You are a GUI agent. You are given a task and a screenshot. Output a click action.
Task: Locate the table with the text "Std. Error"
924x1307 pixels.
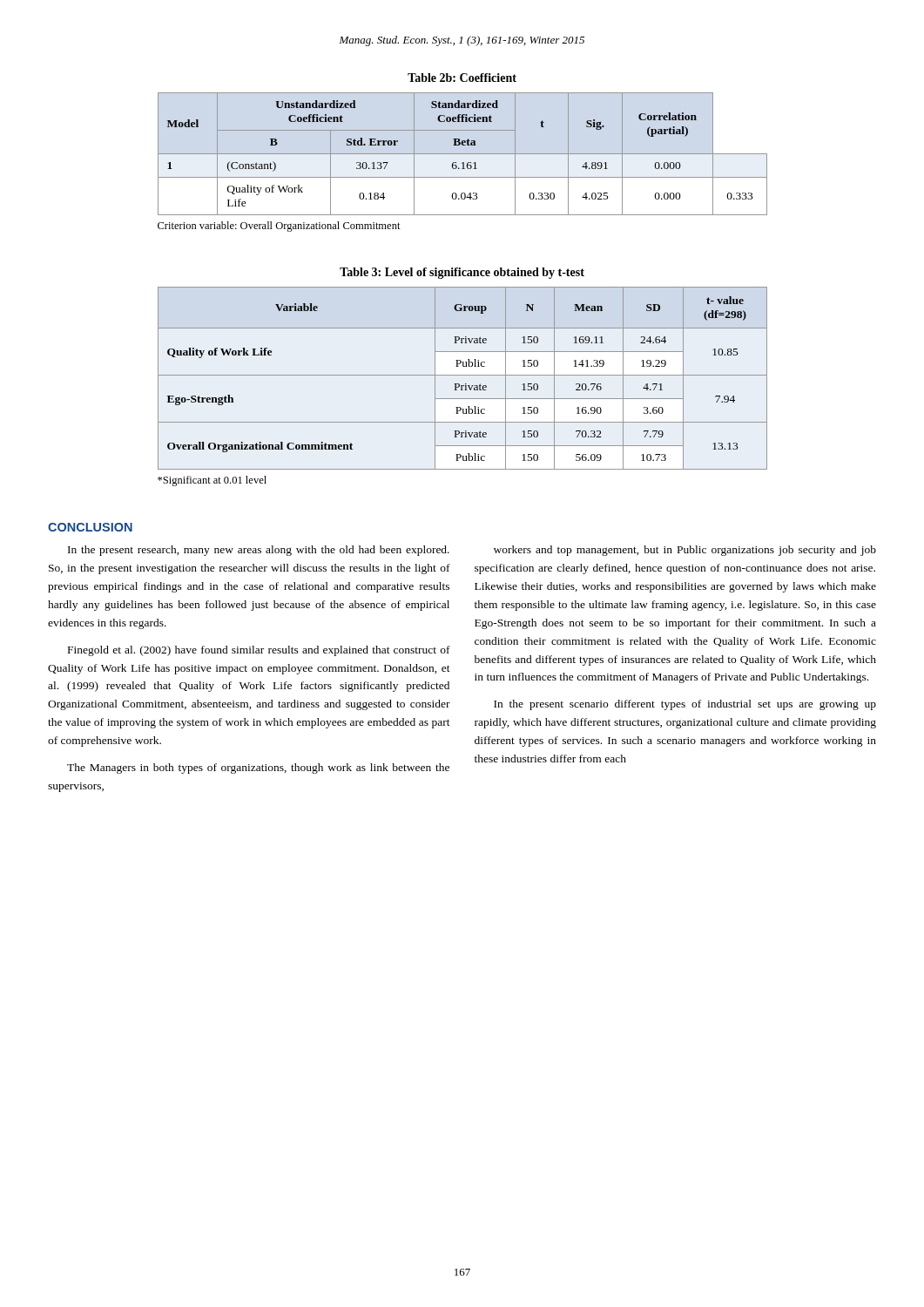[462, 154]
